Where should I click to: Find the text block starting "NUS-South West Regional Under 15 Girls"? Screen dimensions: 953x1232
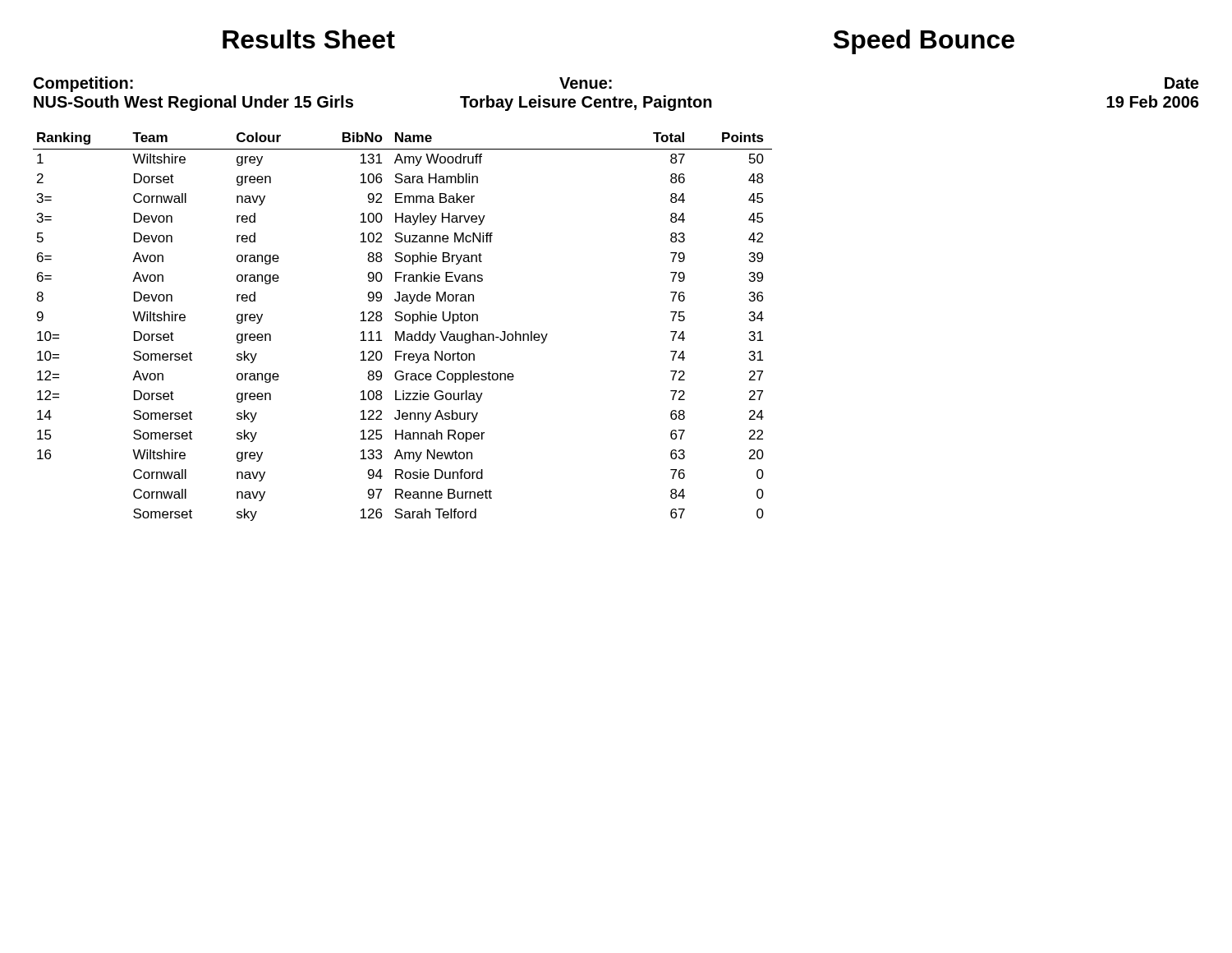pyautogui.click(x=193, y=102)
